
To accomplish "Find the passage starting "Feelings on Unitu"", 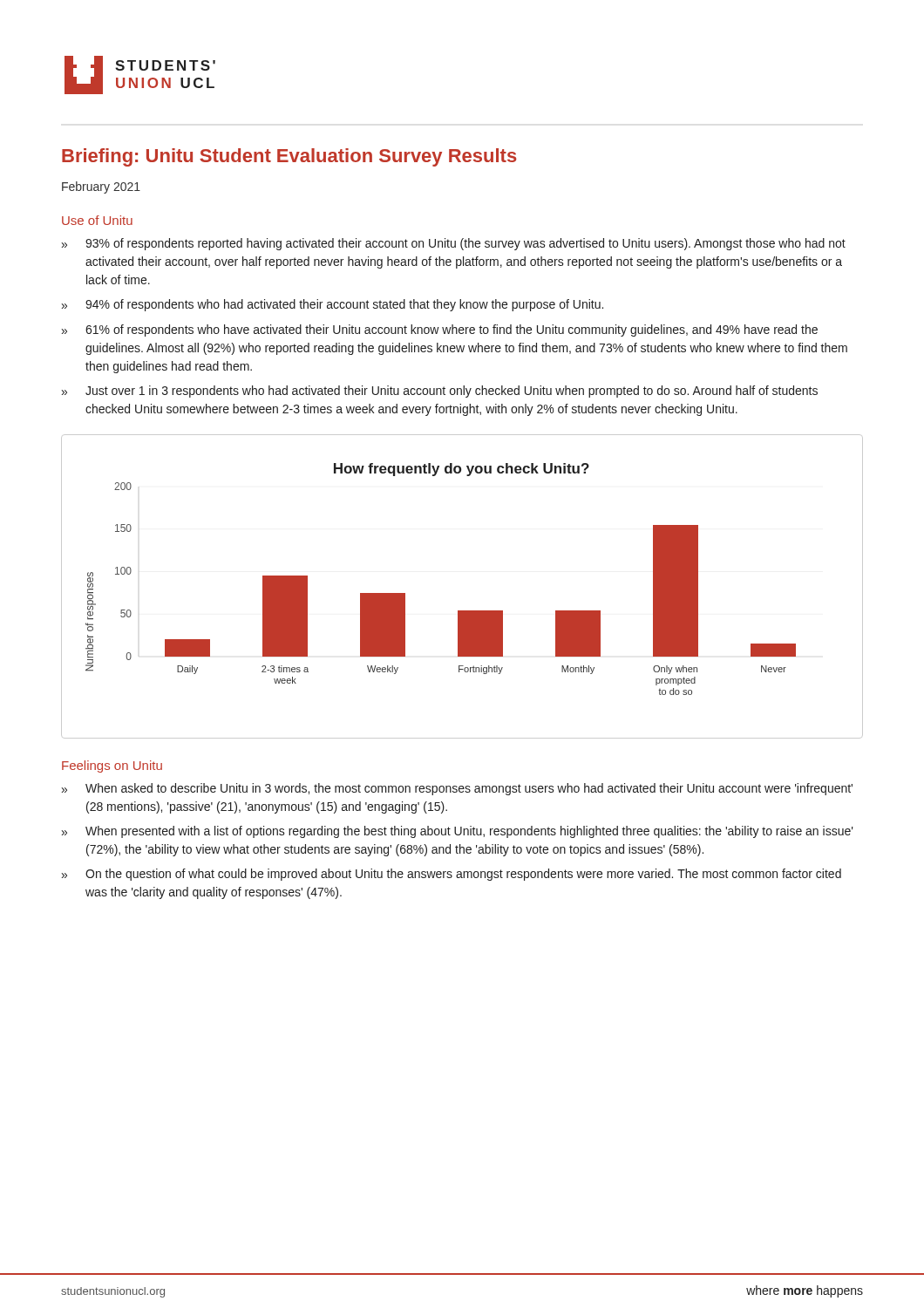I will pos(112,765).
